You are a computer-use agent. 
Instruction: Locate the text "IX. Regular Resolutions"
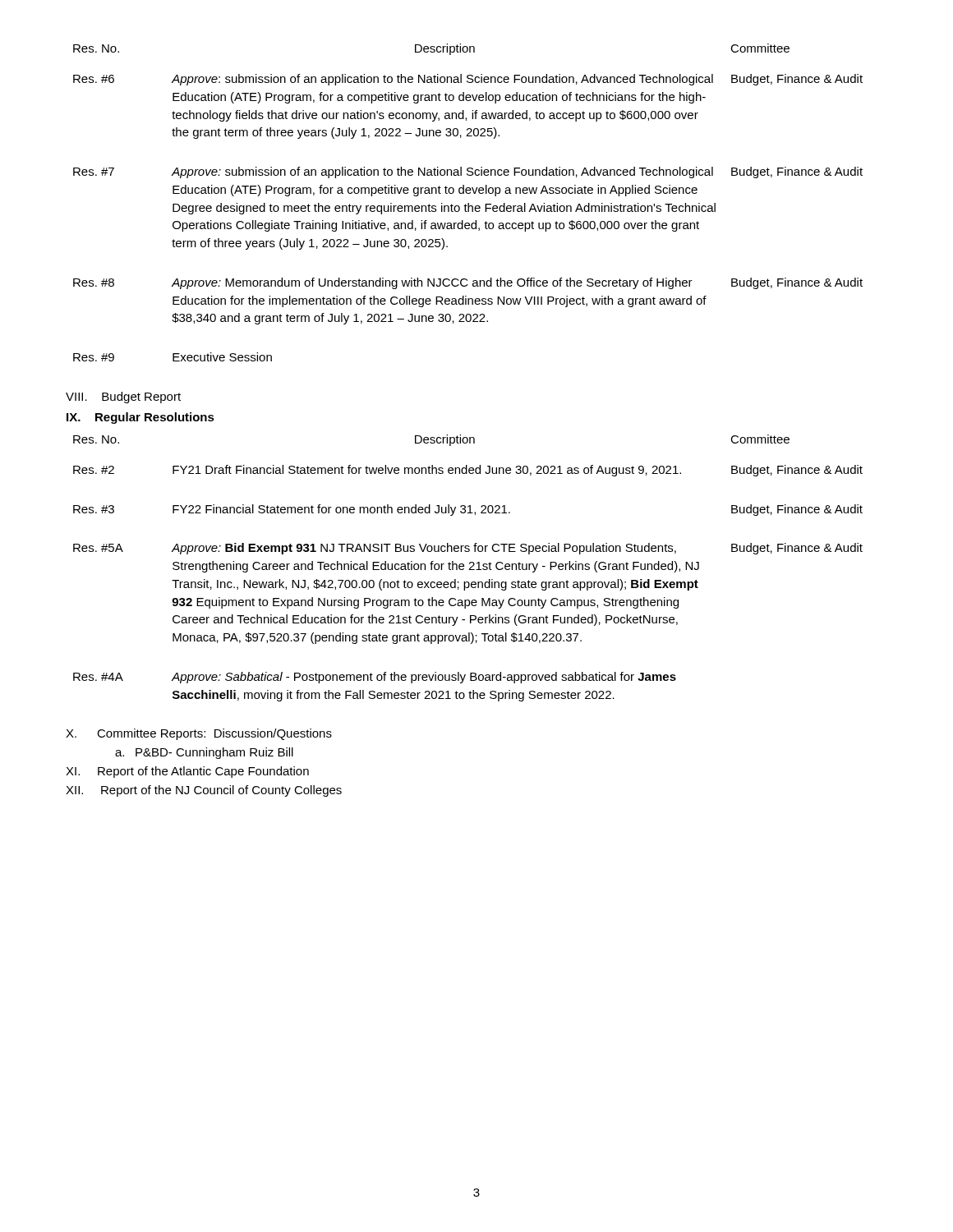coord(140,417)
